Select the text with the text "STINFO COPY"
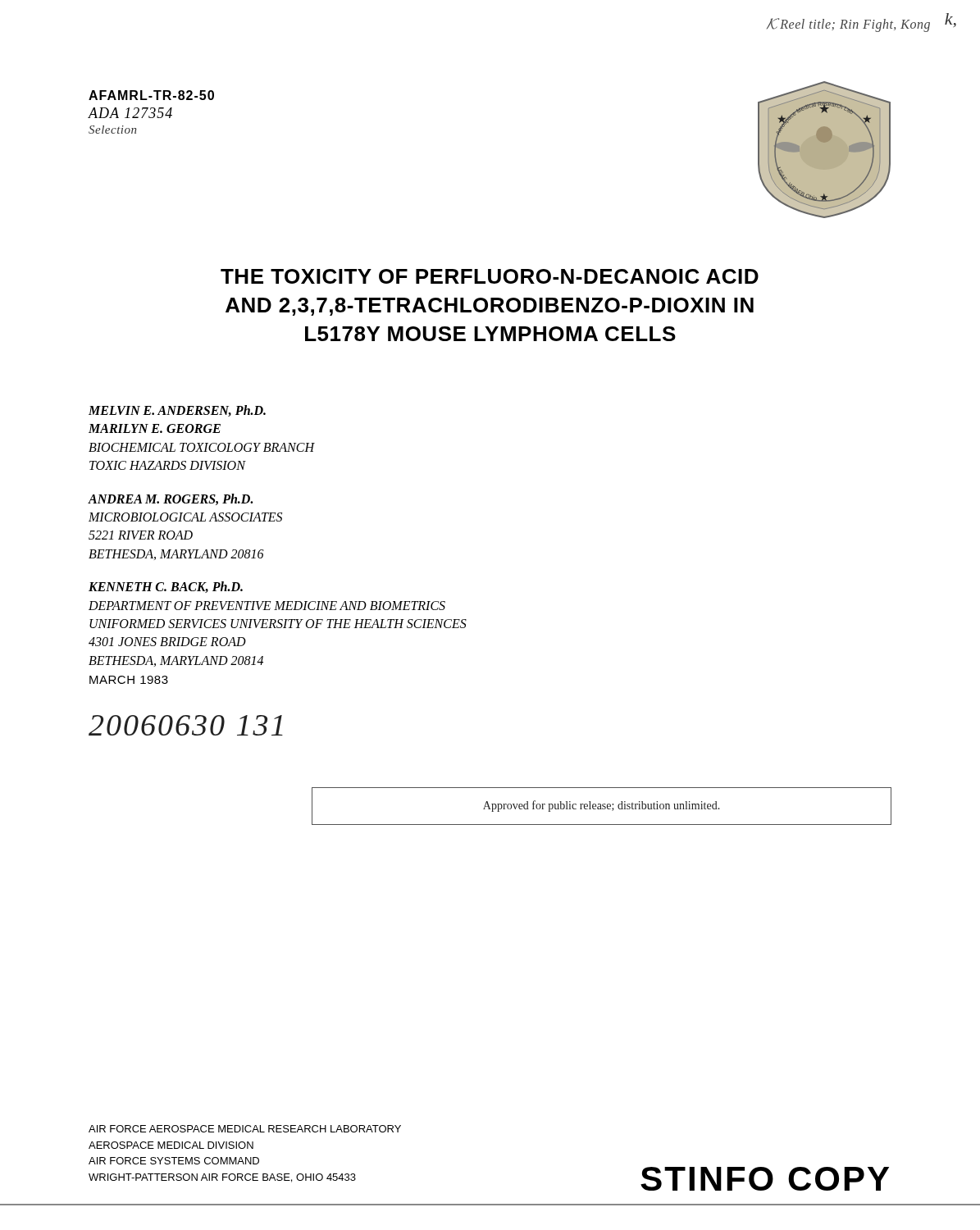 [x=766, y=1179]
